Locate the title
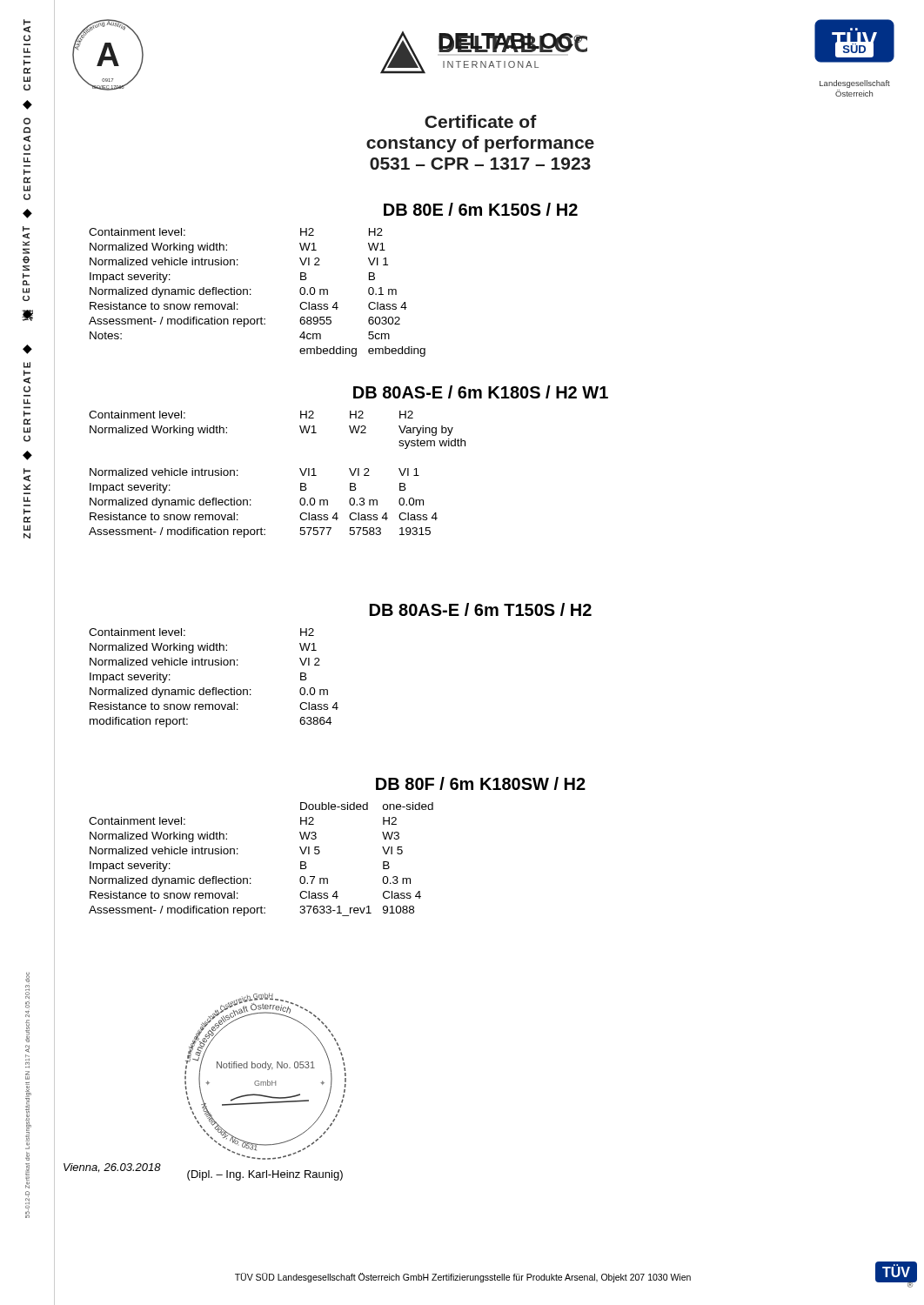Image resolution: width=924 pixels, height=1305 pixels. point(480,143)
